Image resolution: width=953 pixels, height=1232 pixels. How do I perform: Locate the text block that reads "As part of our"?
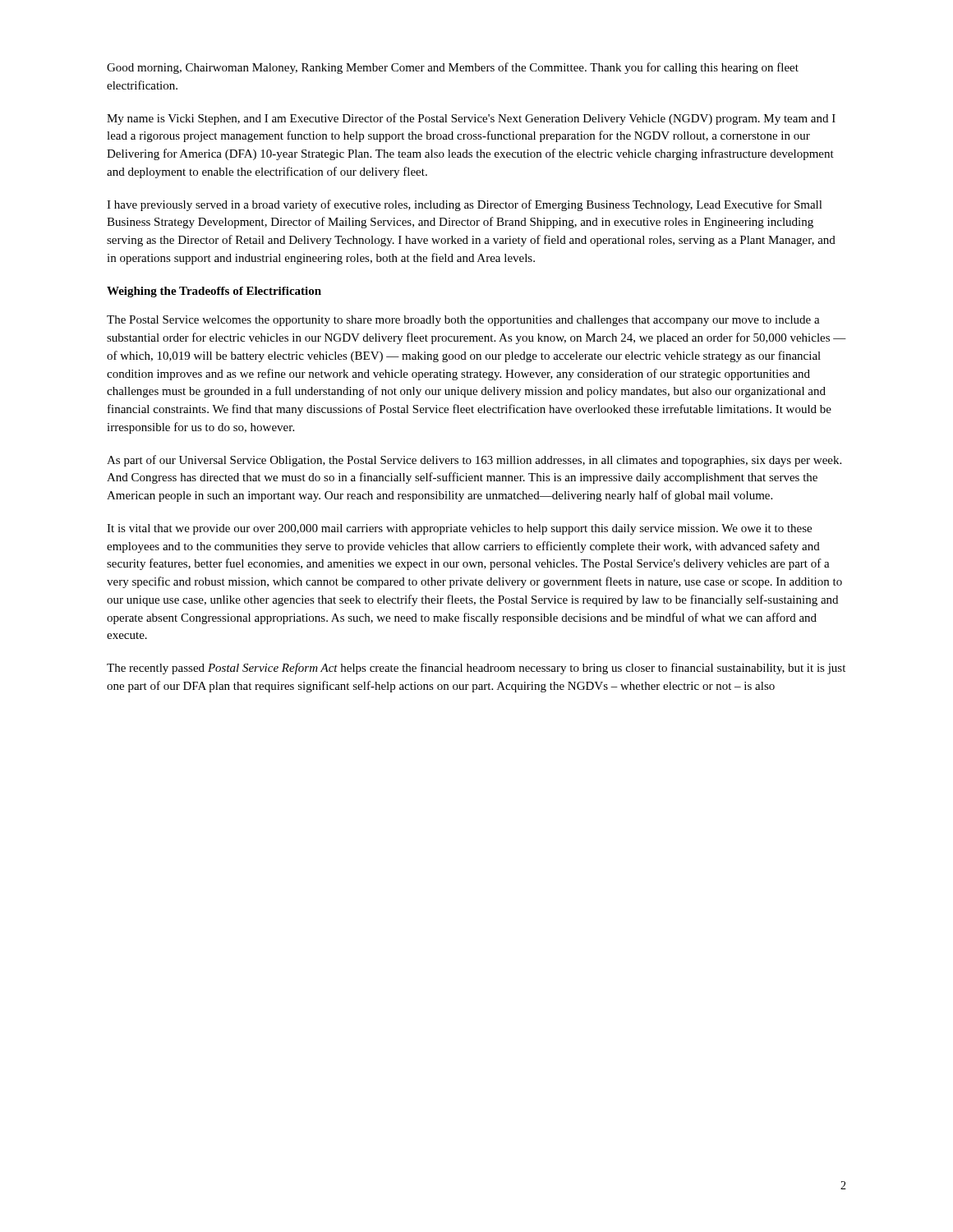[x=475, y=477]
